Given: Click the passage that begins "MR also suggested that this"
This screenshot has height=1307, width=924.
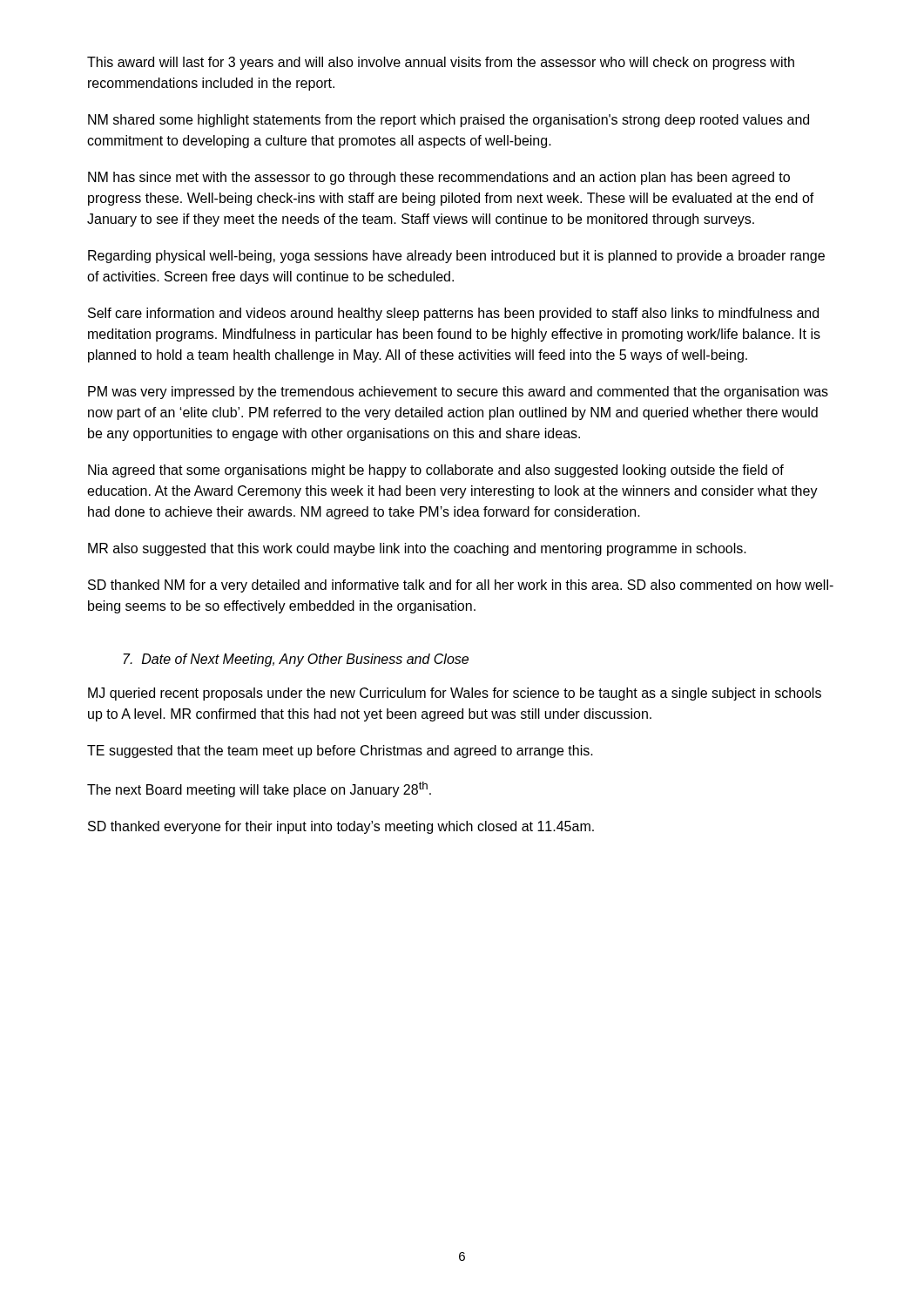Looking at the screenshot, I should pyautogui.click(x=417, y=548).
